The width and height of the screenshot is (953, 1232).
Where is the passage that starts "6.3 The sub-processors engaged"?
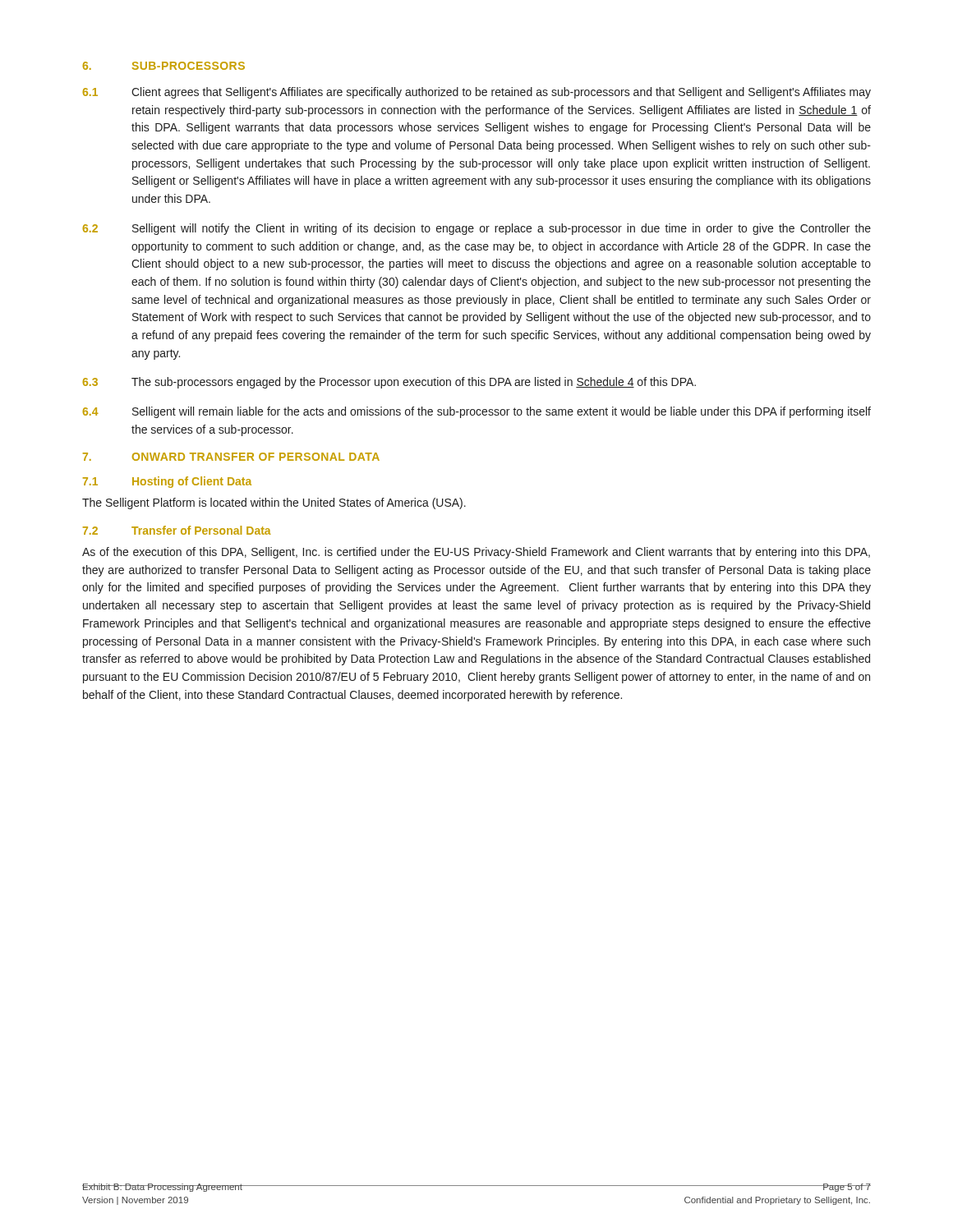(x=389, y=383)
